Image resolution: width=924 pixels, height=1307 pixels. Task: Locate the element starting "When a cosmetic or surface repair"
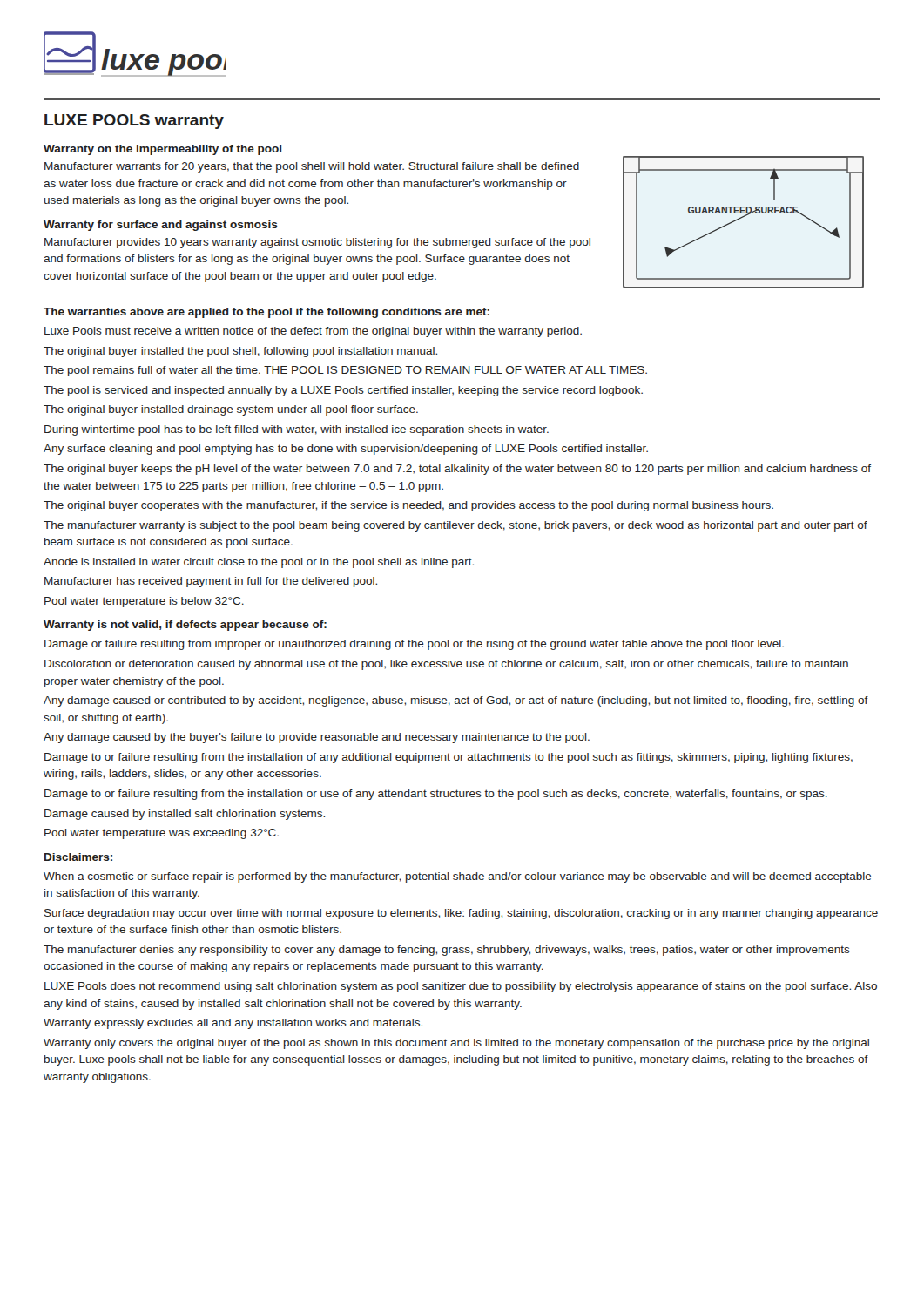point(458,884)
